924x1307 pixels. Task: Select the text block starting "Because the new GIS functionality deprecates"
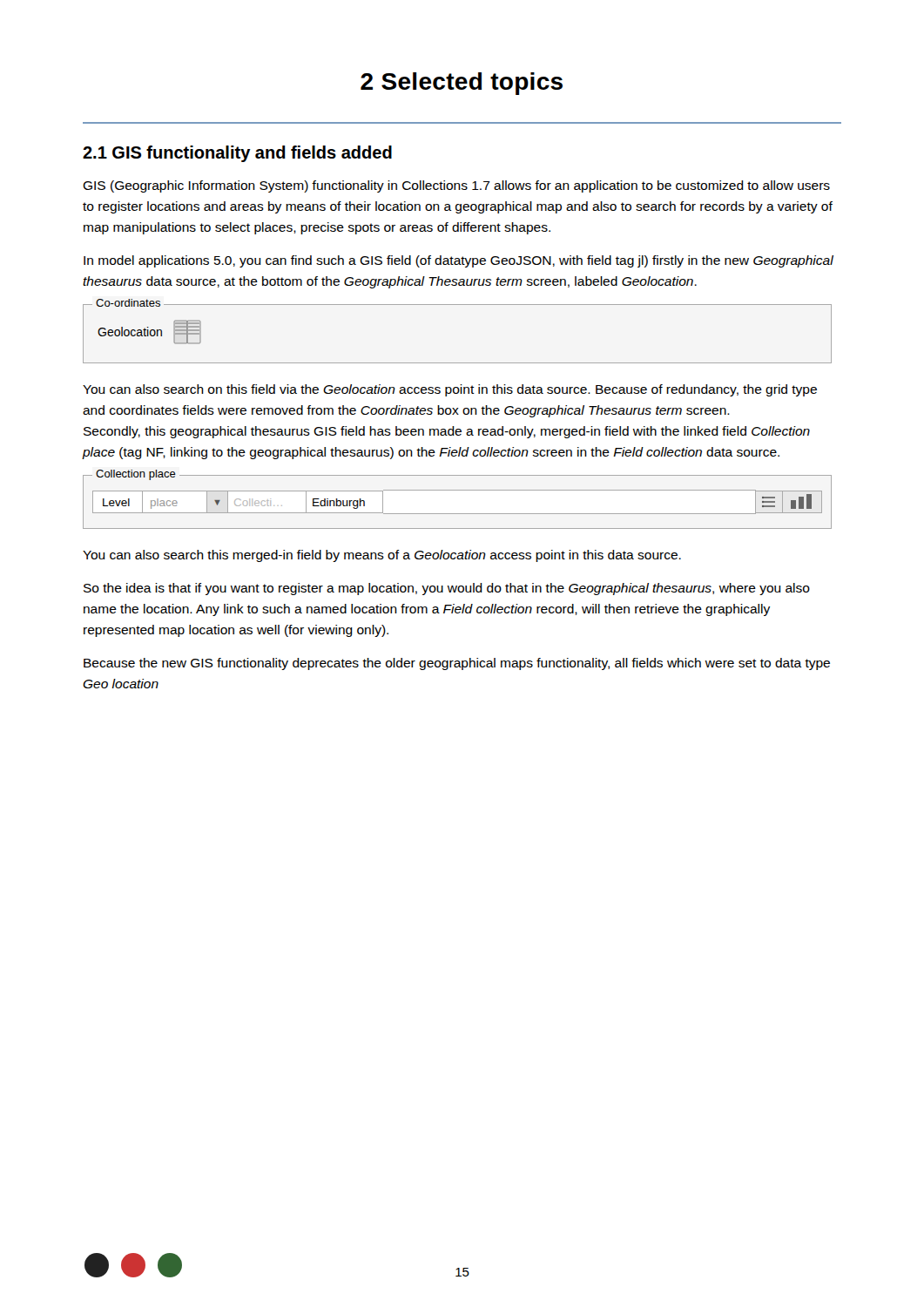[457, 673]
